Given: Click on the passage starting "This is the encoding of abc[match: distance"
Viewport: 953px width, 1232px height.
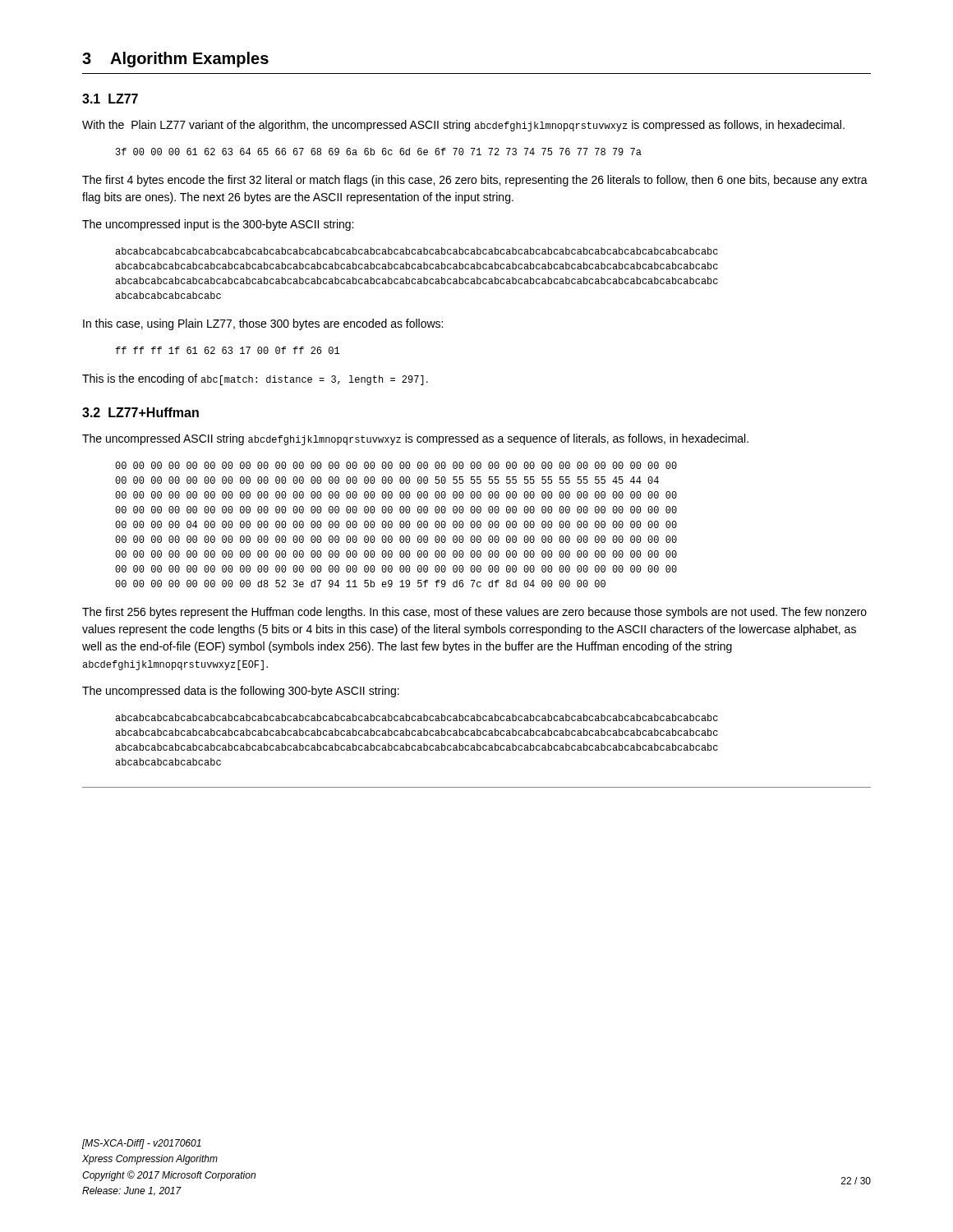Looking at the screenshot, I should pos(255,379).
